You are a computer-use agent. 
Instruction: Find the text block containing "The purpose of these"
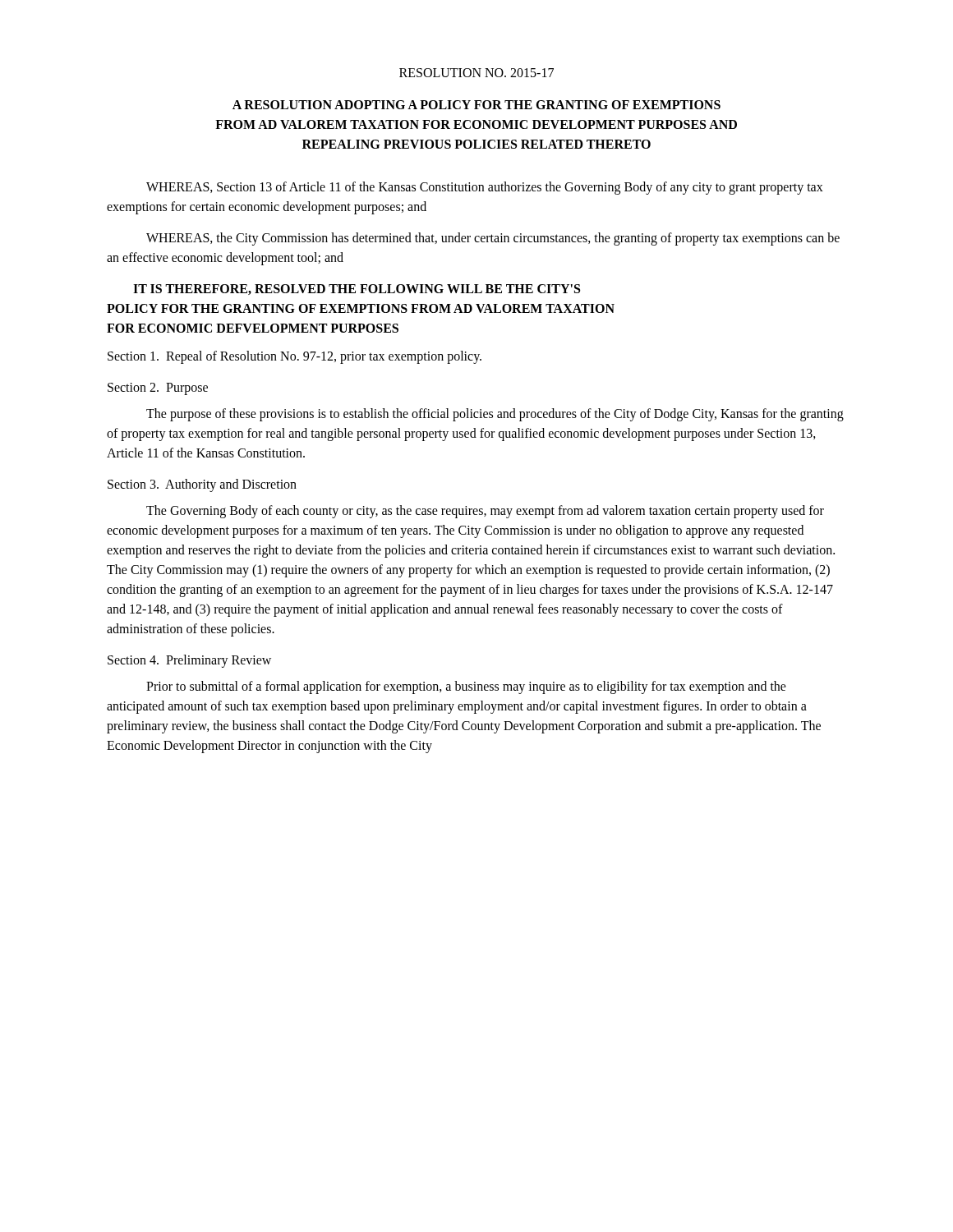coord(475,433)
